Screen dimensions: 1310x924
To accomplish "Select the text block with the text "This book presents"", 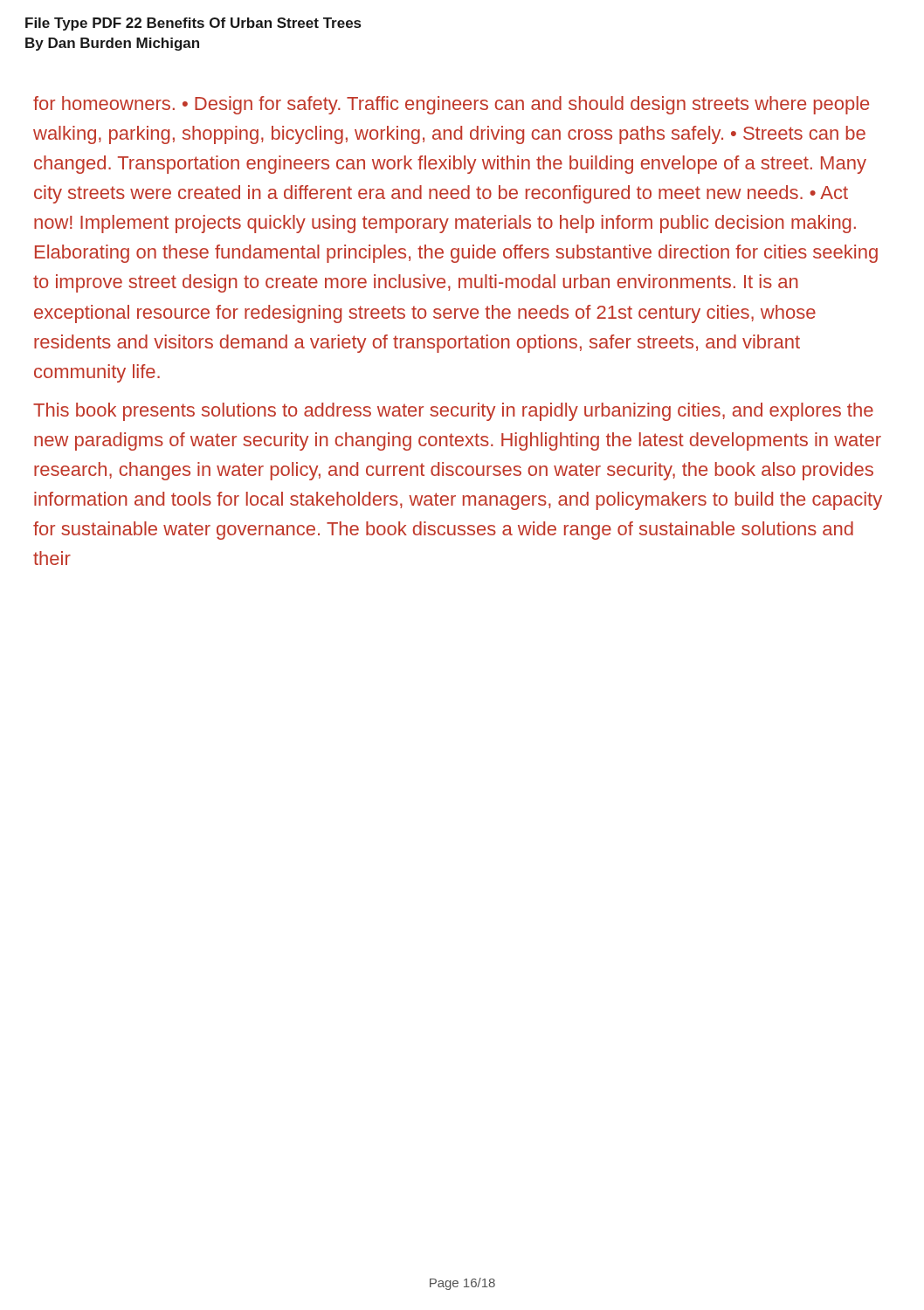I will (x=458, y=484).
